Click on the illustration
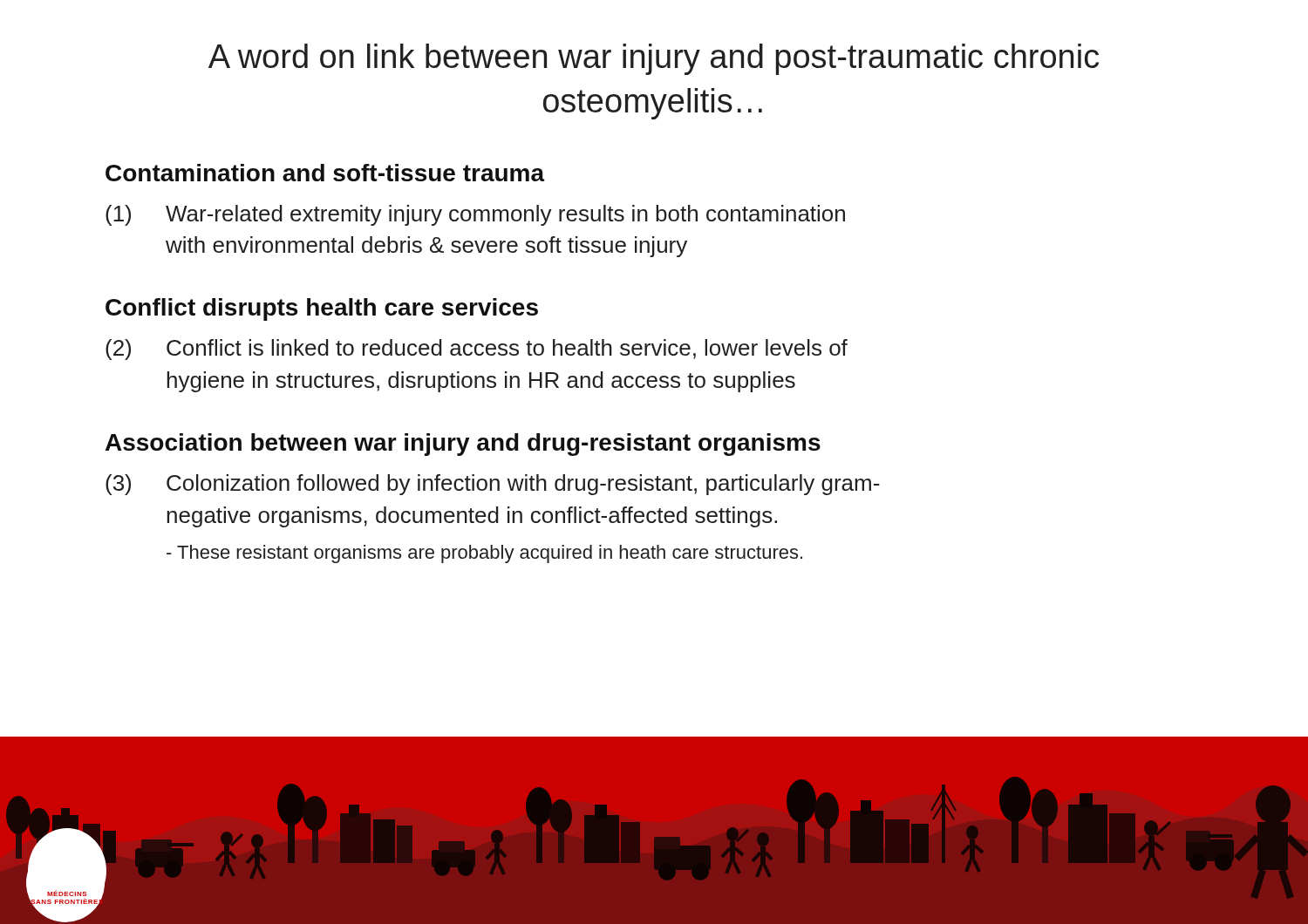1308x924 pixels. coord(654,830)
